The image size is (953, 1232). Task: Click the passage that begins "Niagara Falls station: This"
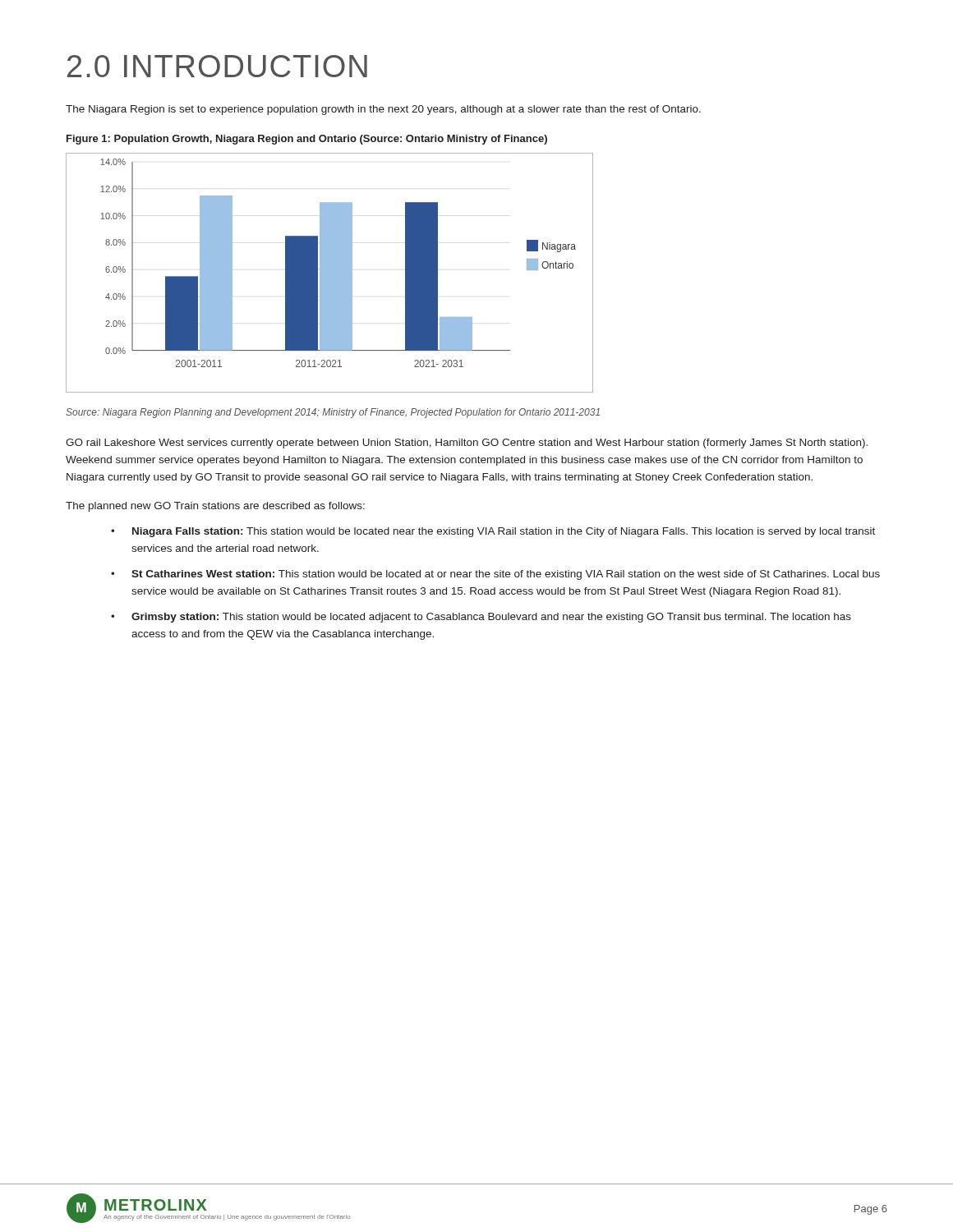coord(503,540)
